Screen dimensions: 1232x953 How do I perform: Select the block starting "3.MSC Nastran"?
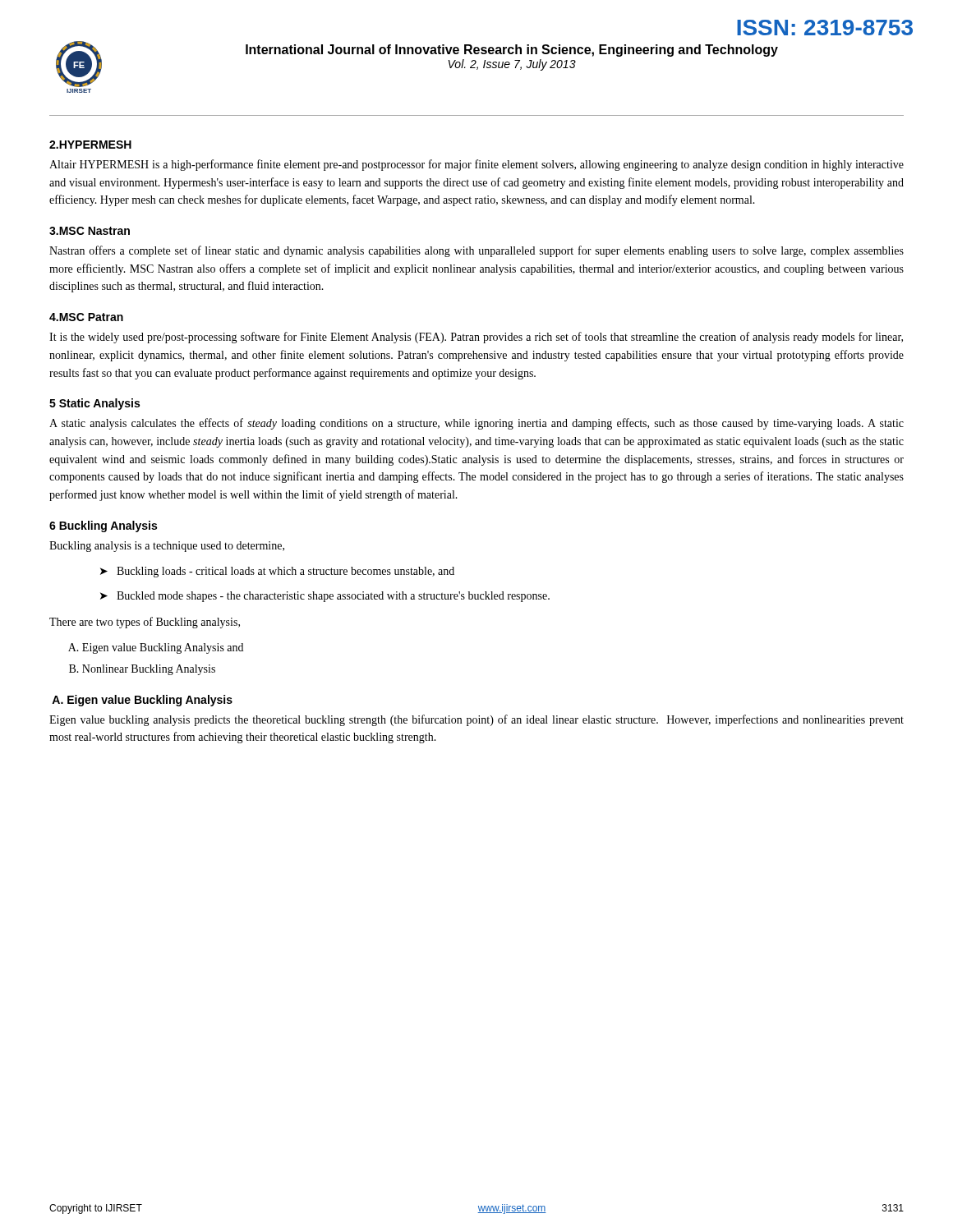tap(90, 231)
